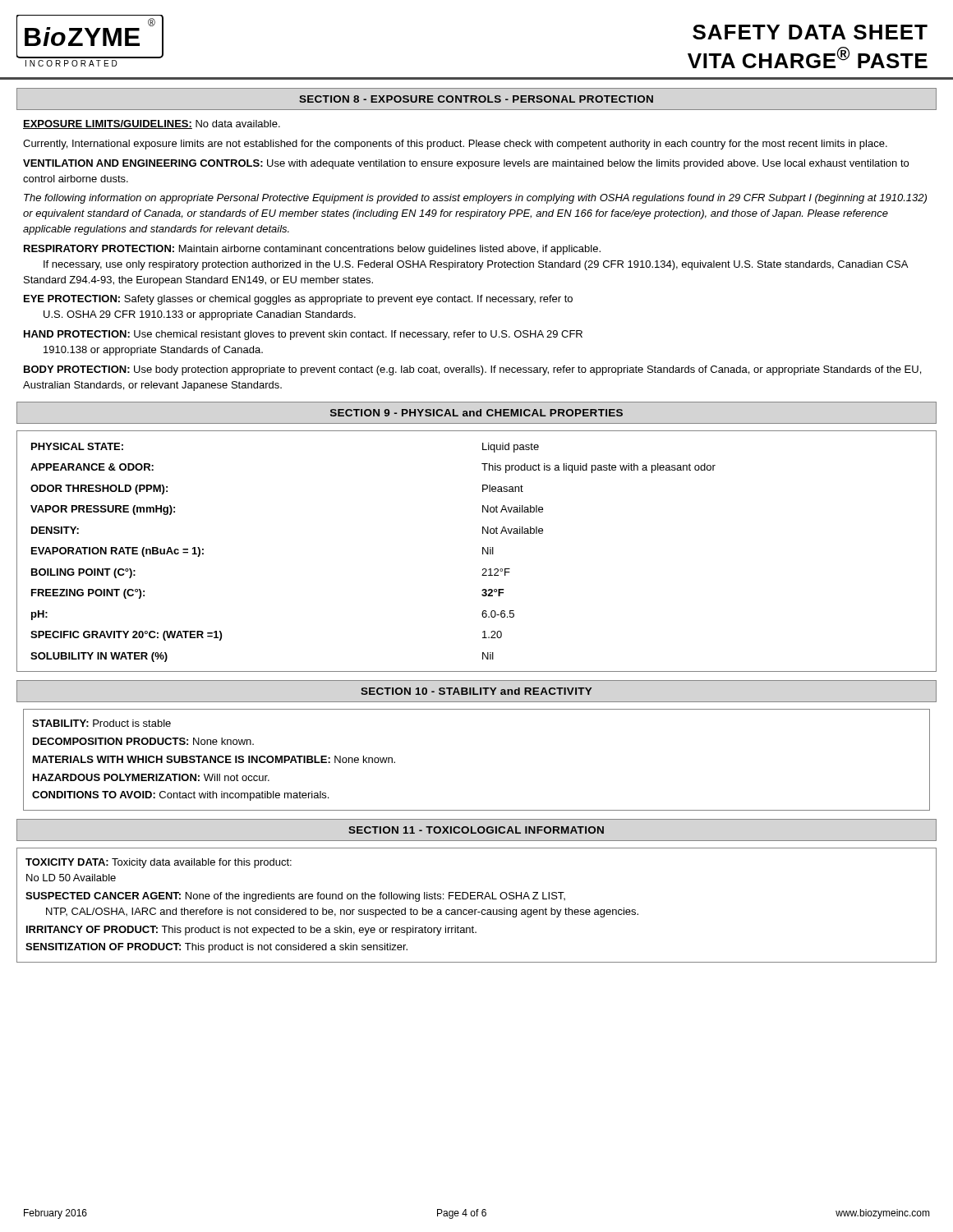The width and height of the screenshot is (953, 1232).
Task: Click on the text block containing "The following information on appropriate"
Action: coord(475,213)
